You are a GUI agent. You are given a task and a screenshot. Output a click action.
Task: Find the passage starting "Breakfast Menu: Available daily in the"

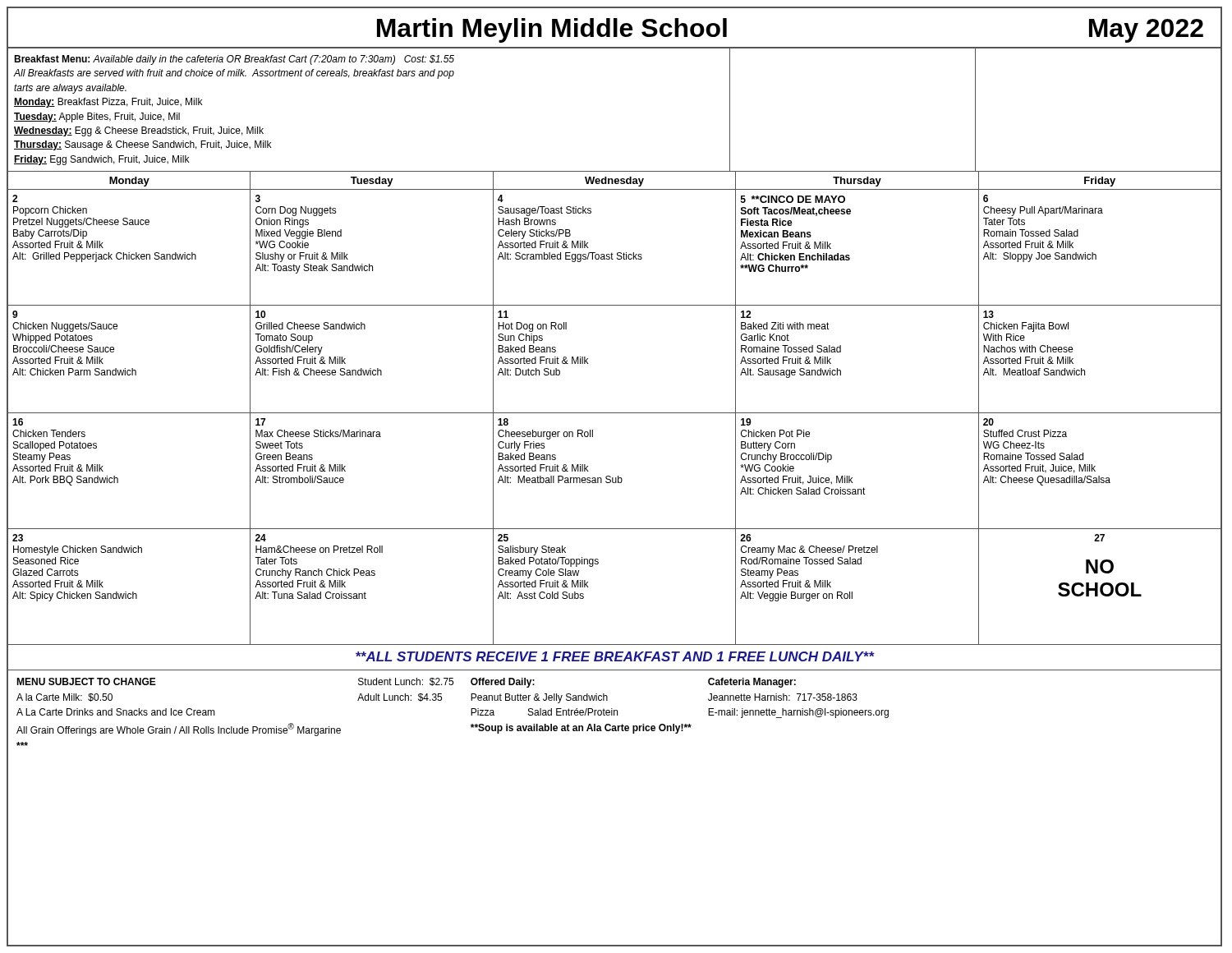(614, 110)
